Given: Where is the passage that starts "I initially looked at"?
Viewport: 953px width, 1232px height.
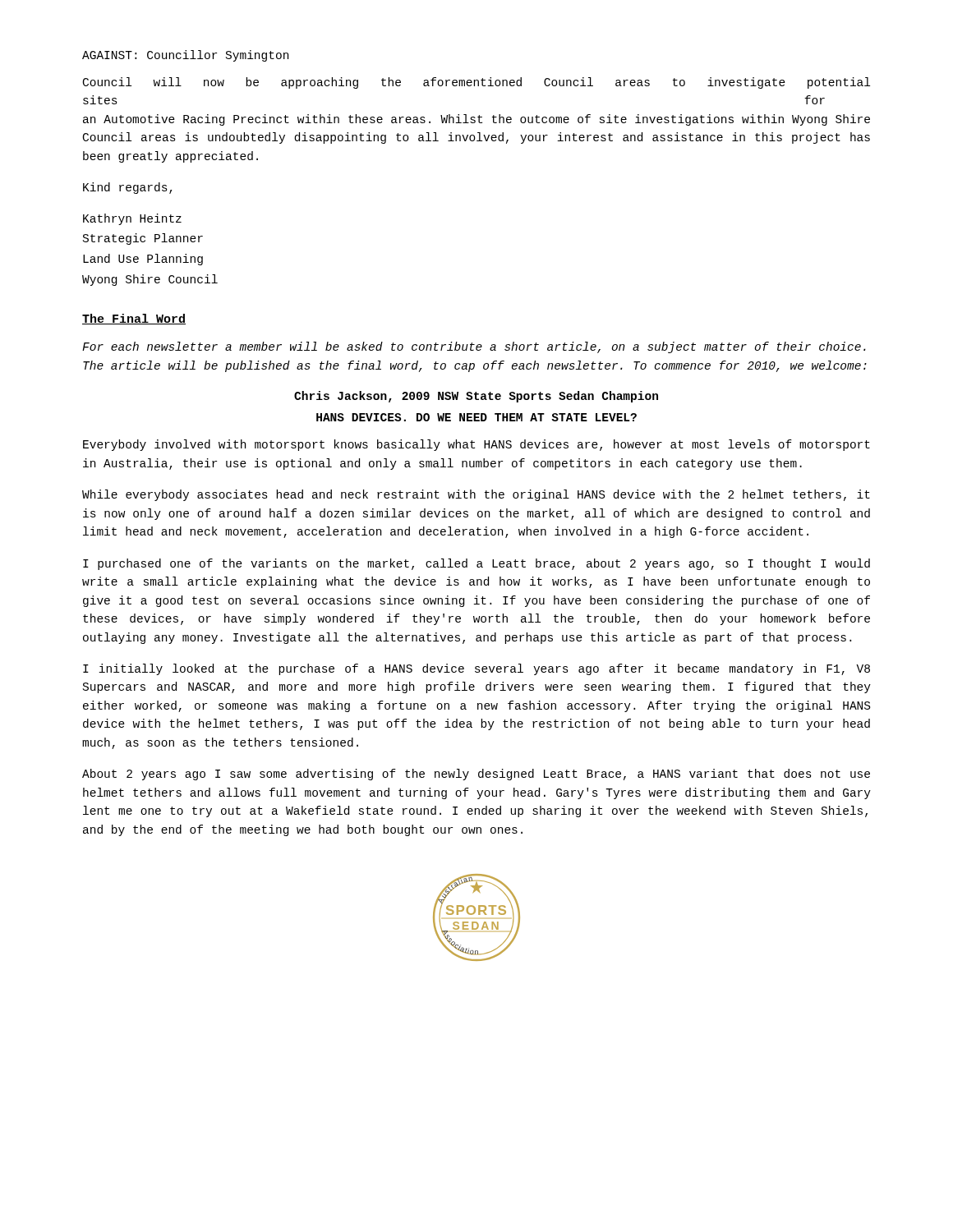Looking at the screenshot, I should pyautogui.click(x=476, y=706).
